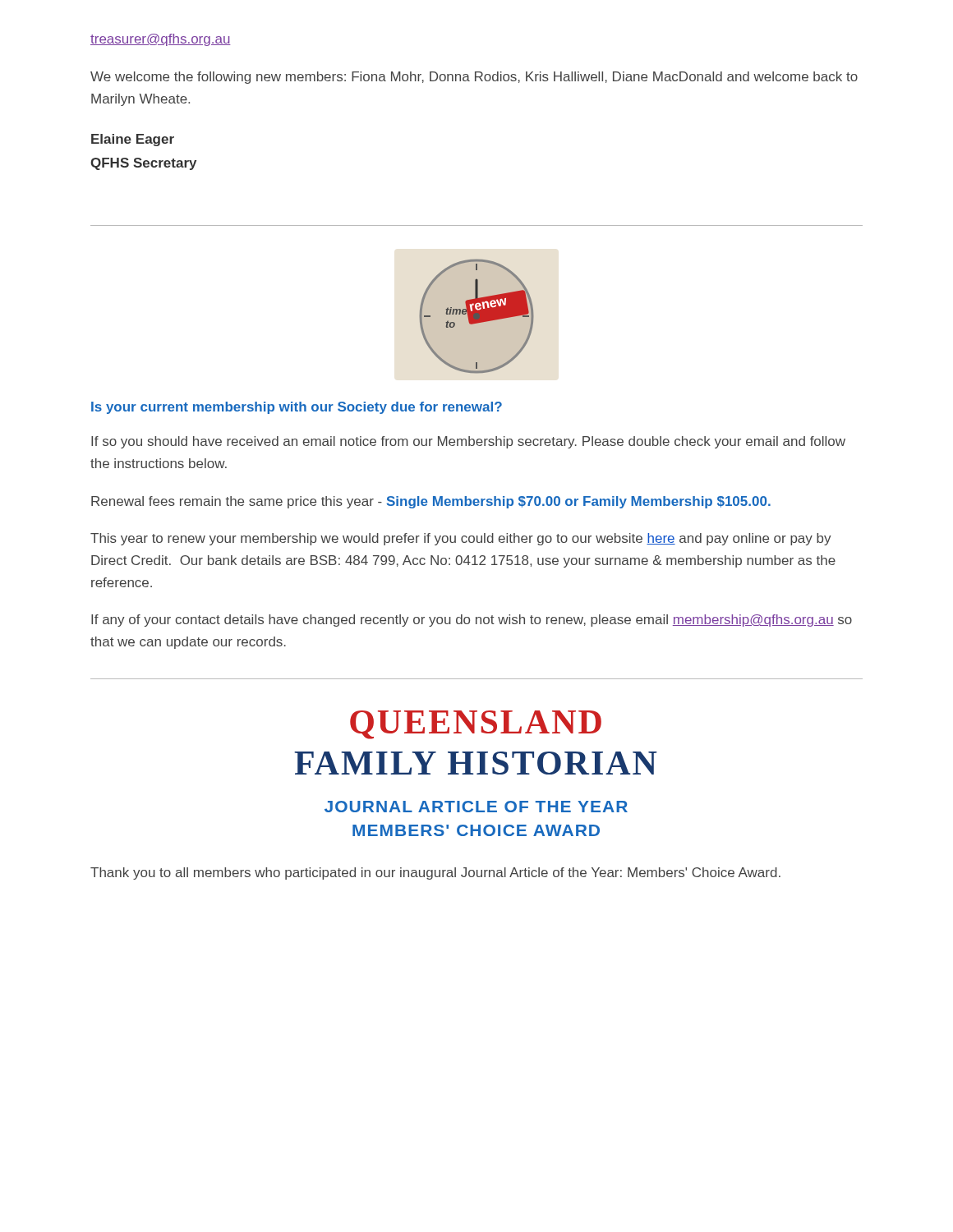The width and height of the screenshot is (953, 1232).
Task: Find the text starting "Is your current"
Action: (x=296, y=407)
